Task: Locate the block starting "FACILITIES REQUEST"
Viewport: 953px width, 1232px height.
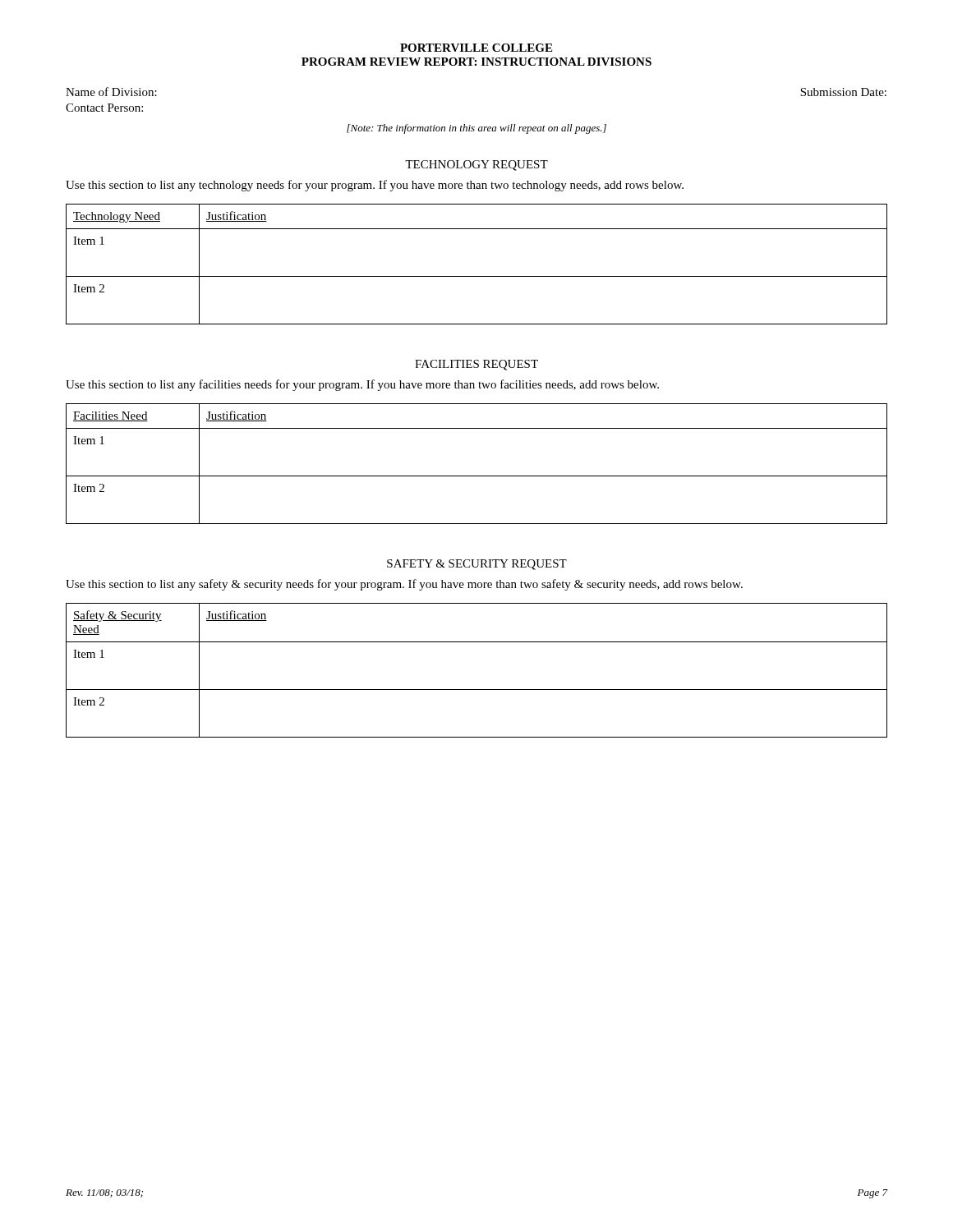Action: 476,364
